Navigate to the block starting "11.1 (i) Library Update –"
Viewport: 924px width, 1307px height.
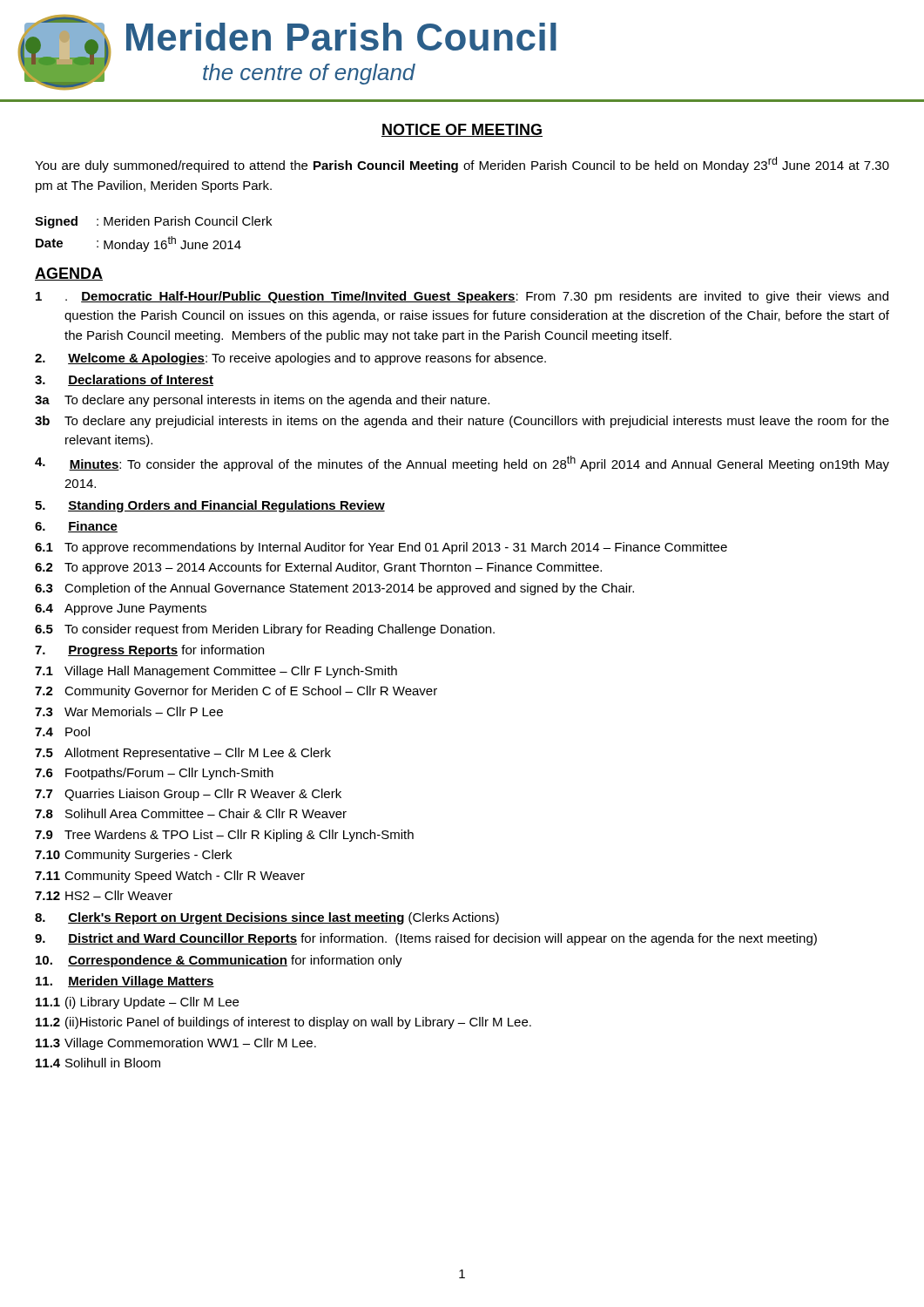click(137, 1002)
